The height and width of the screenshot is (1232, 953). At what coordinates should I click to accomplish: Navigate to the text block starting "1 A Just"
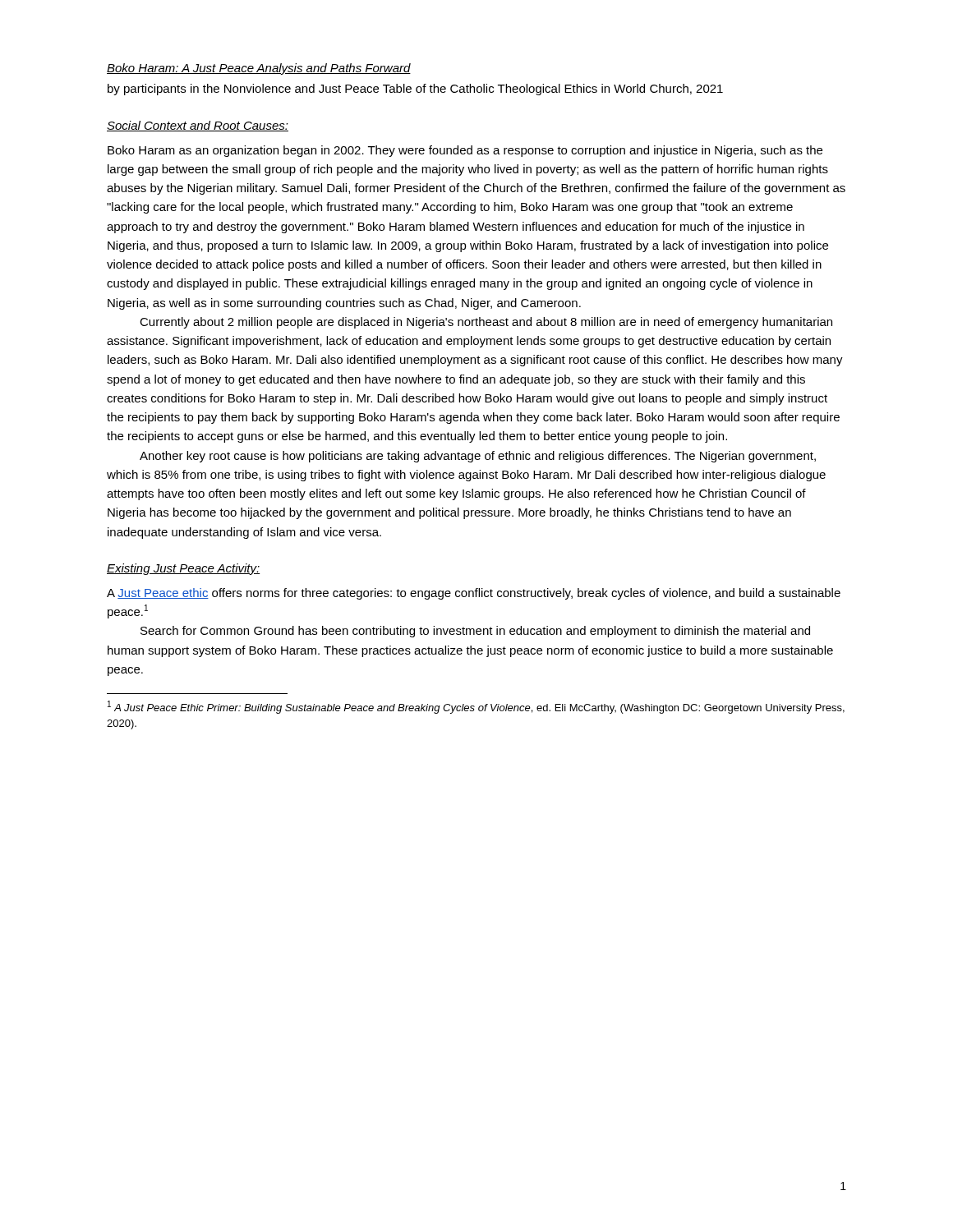[476, 716]
